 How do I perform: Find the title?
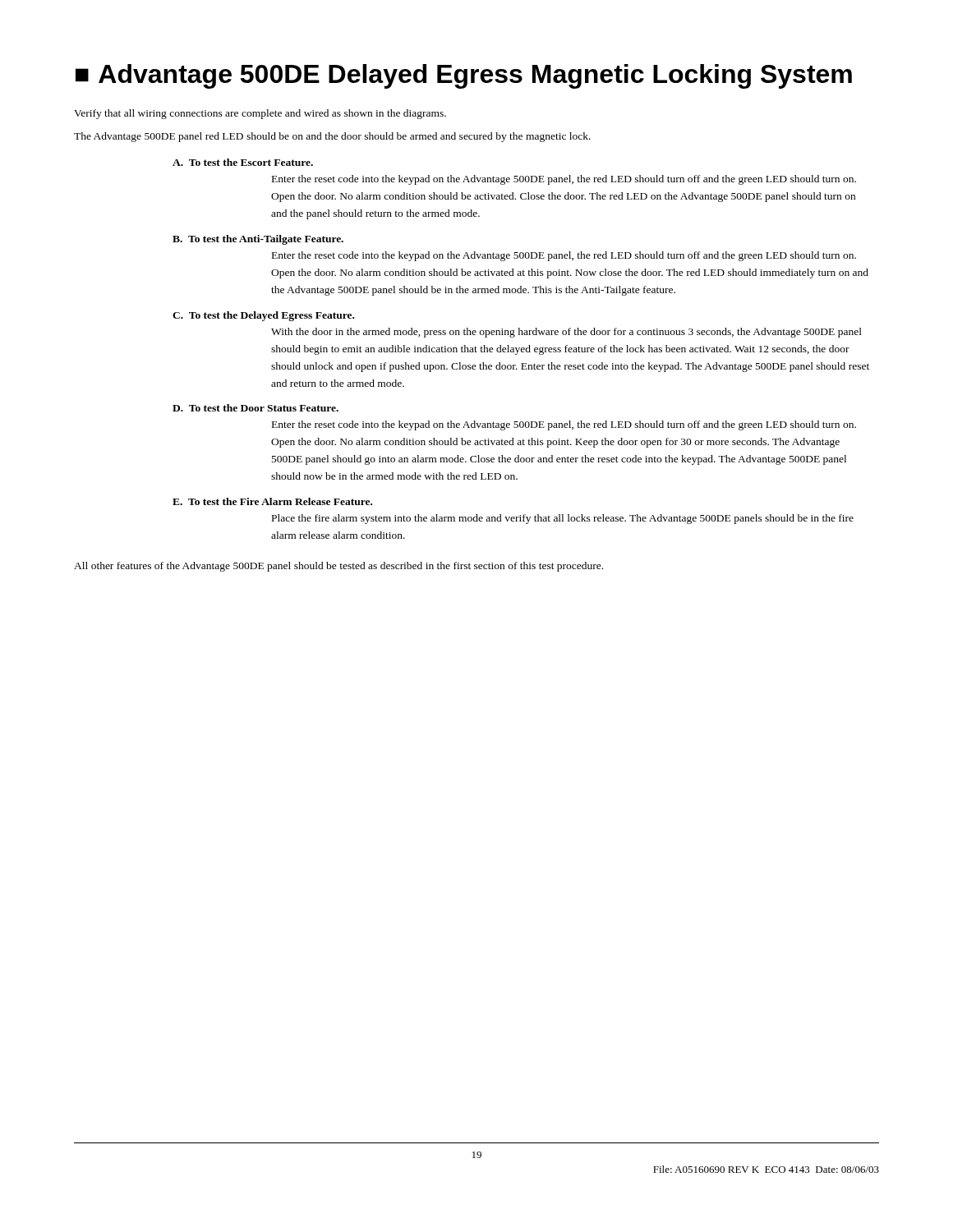point(464,75)
